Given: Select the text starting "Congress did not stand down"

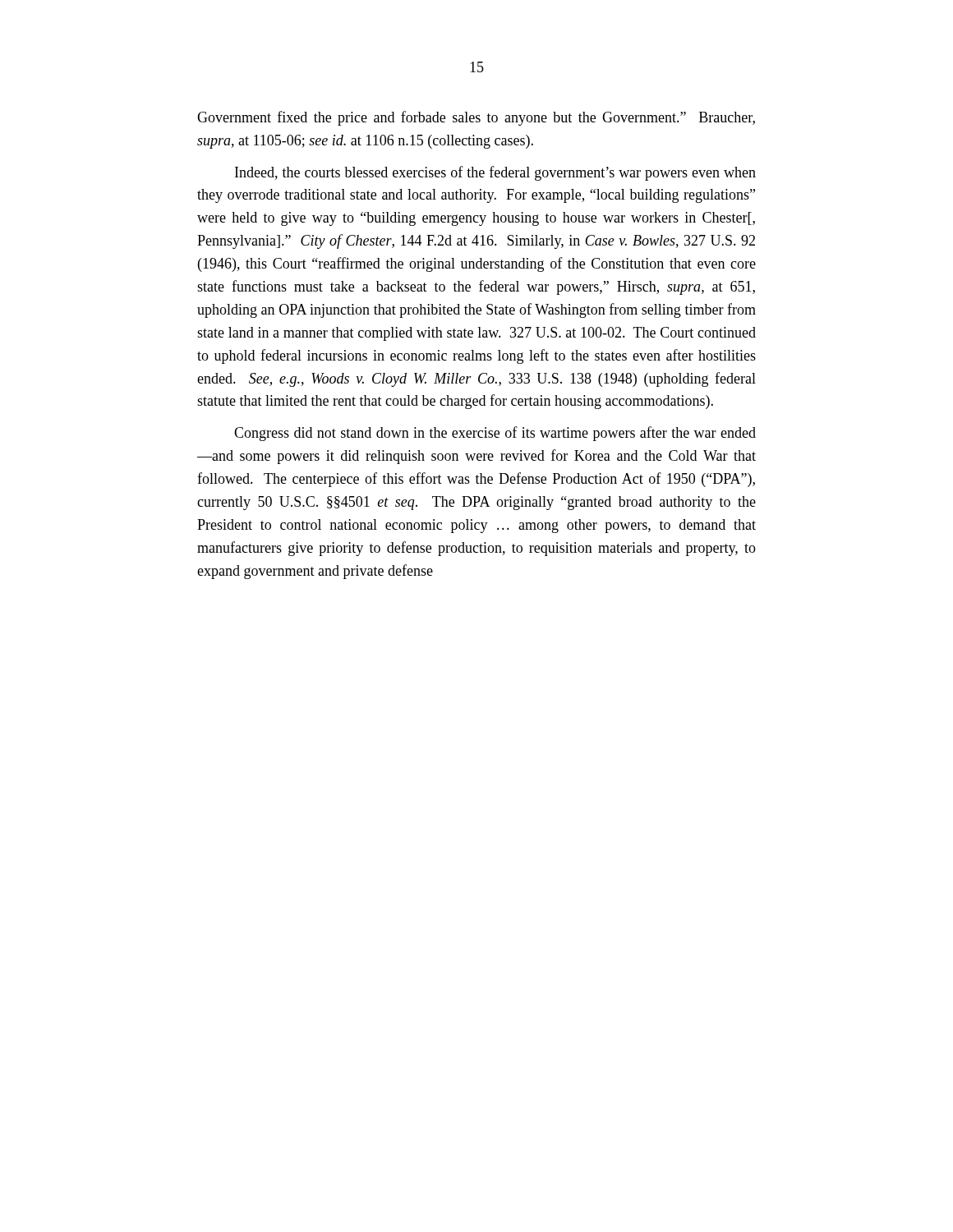Looking at the screenshot, I should (x=476, y=502).
